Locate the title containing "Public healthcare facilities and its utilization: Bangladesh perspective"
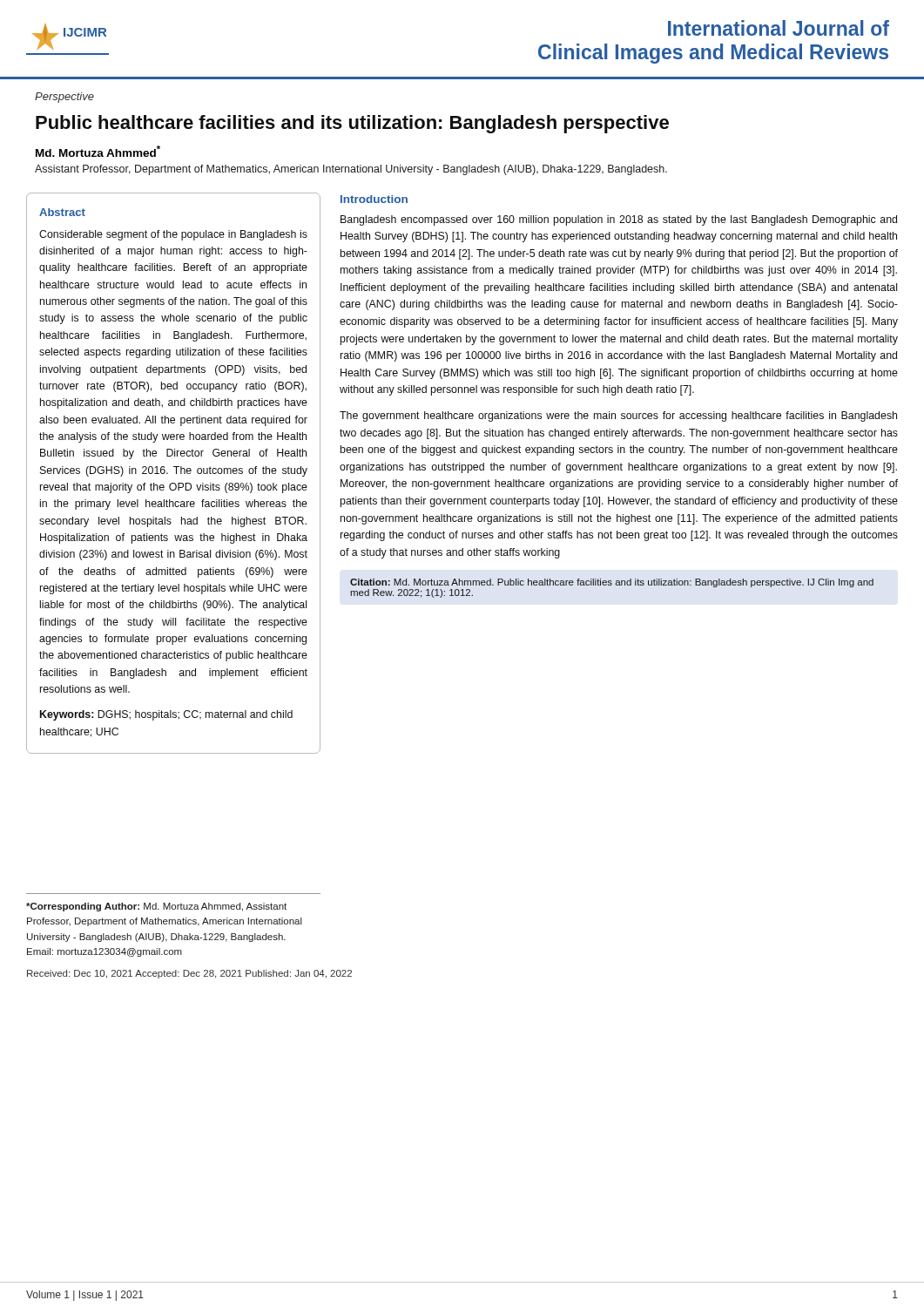 click(x=352, y=122)
